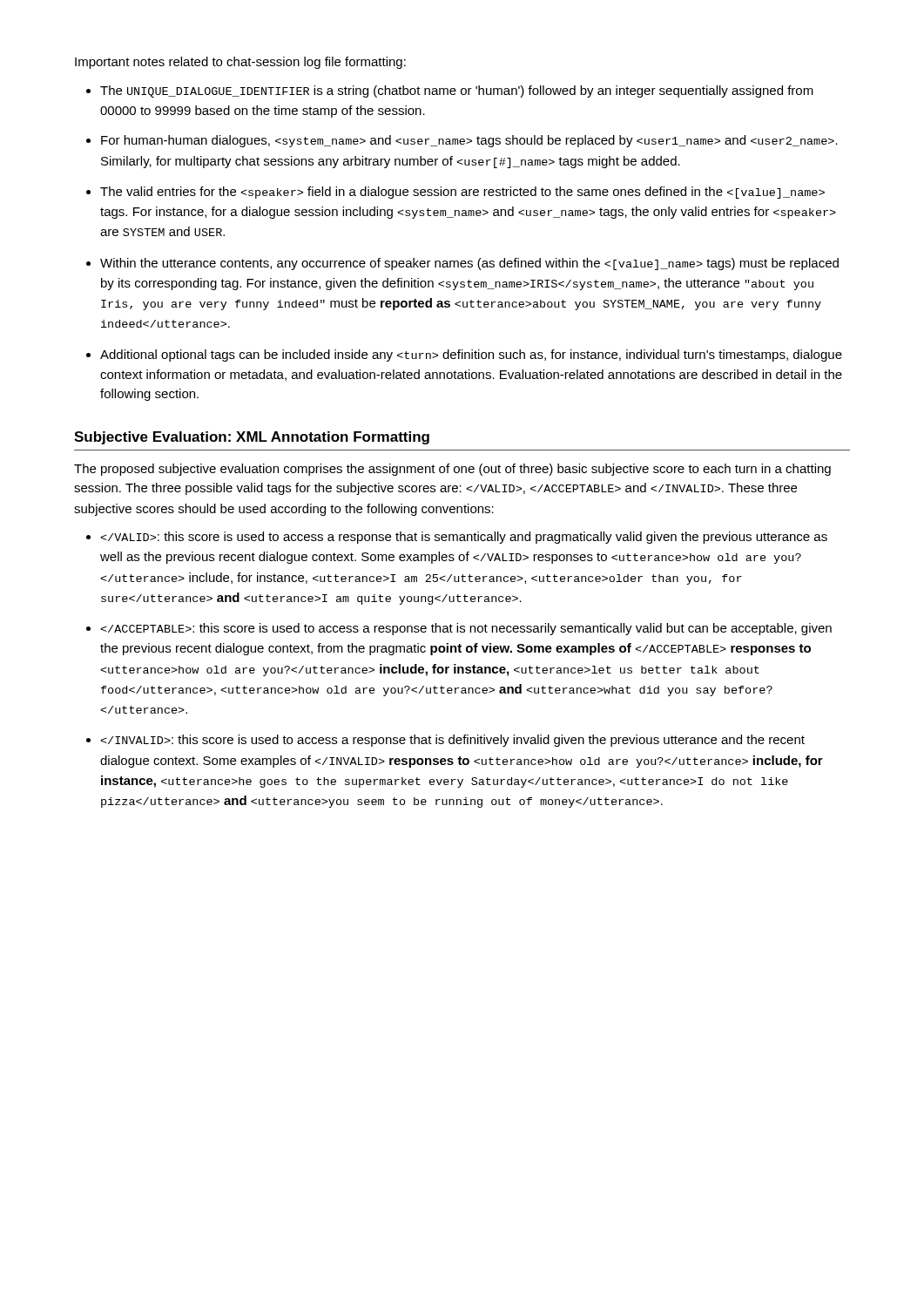924x1307 pixels.
Task: Point to the text block starting "Within the utterance"
Action: click(x=475, y=294)
